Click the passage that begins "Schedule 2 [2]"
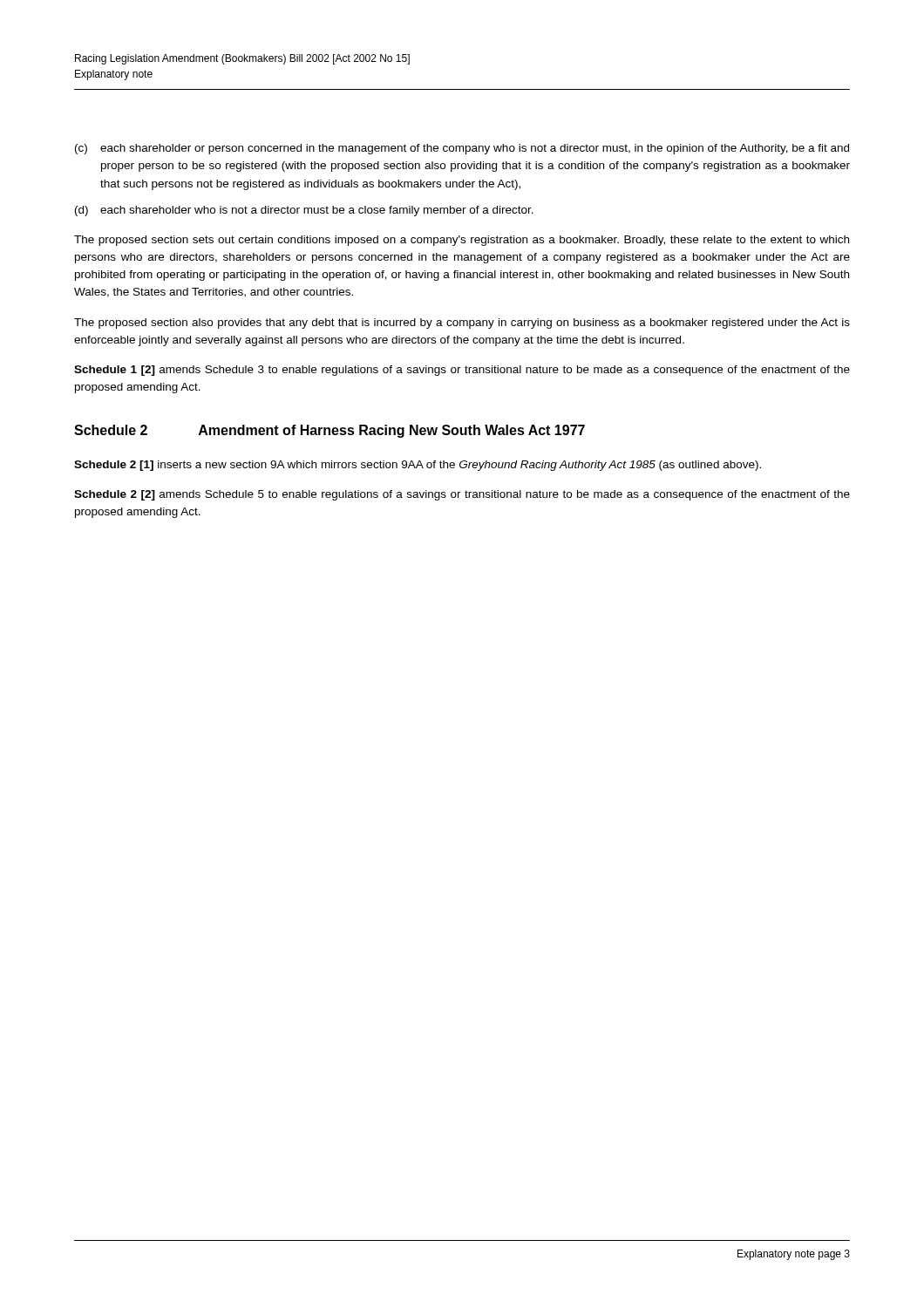The width and height of the screenshot is (924, 1308). [462, 503]
